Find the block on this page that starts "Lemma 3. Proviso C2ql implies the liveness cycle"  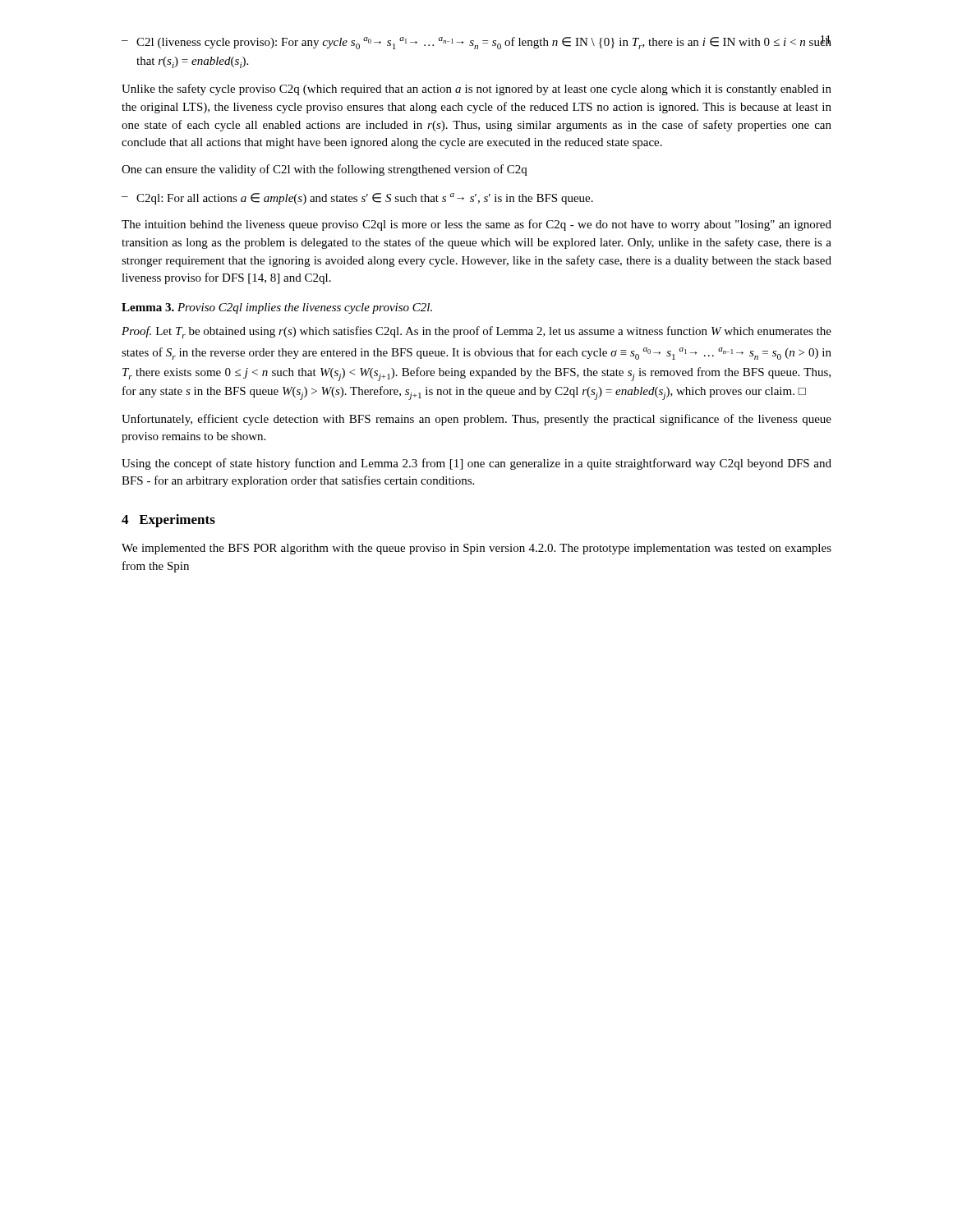click(277, 307)
